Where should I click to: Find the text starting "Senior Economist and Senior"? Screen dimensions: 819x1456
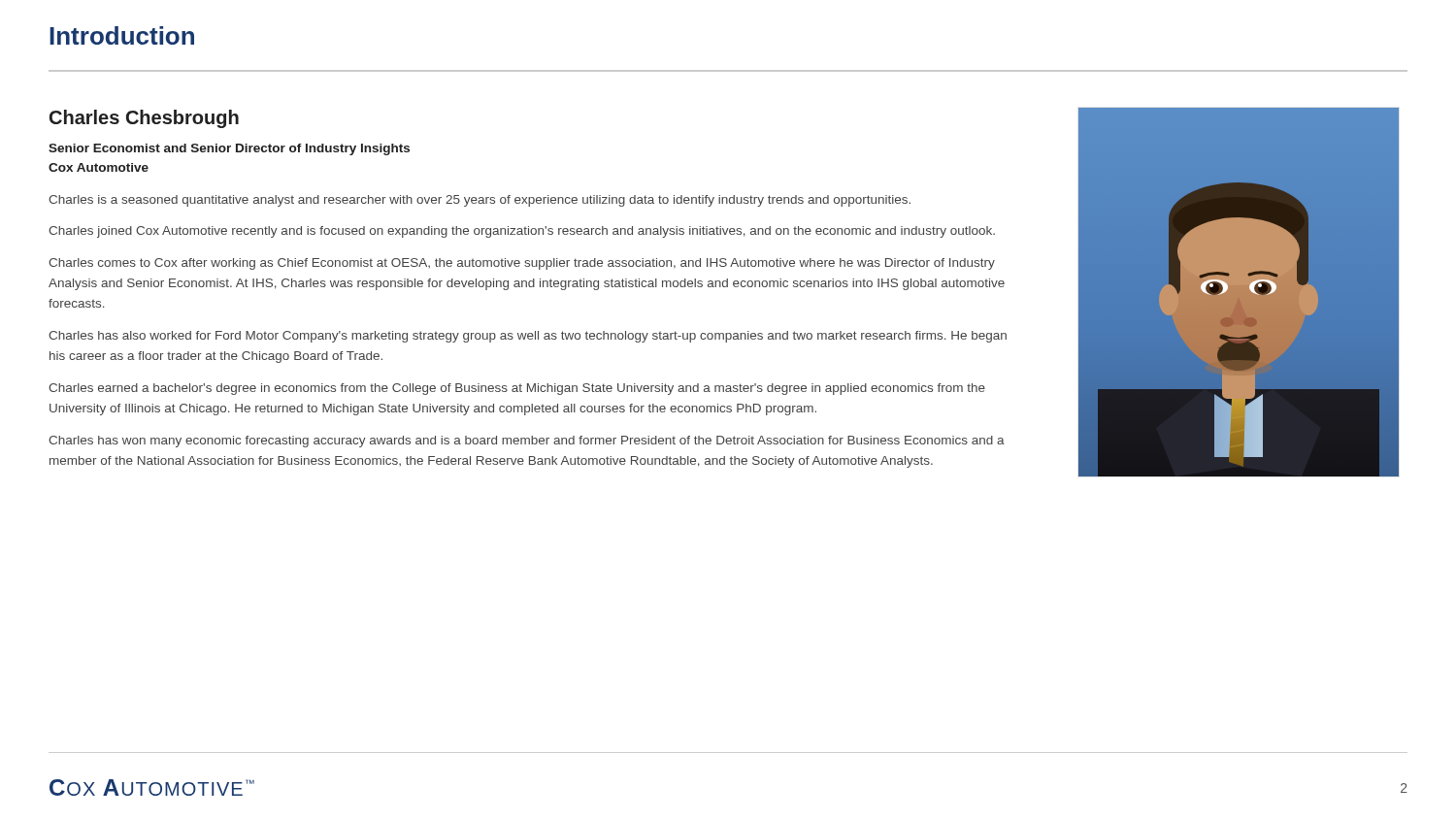(229, 158)
